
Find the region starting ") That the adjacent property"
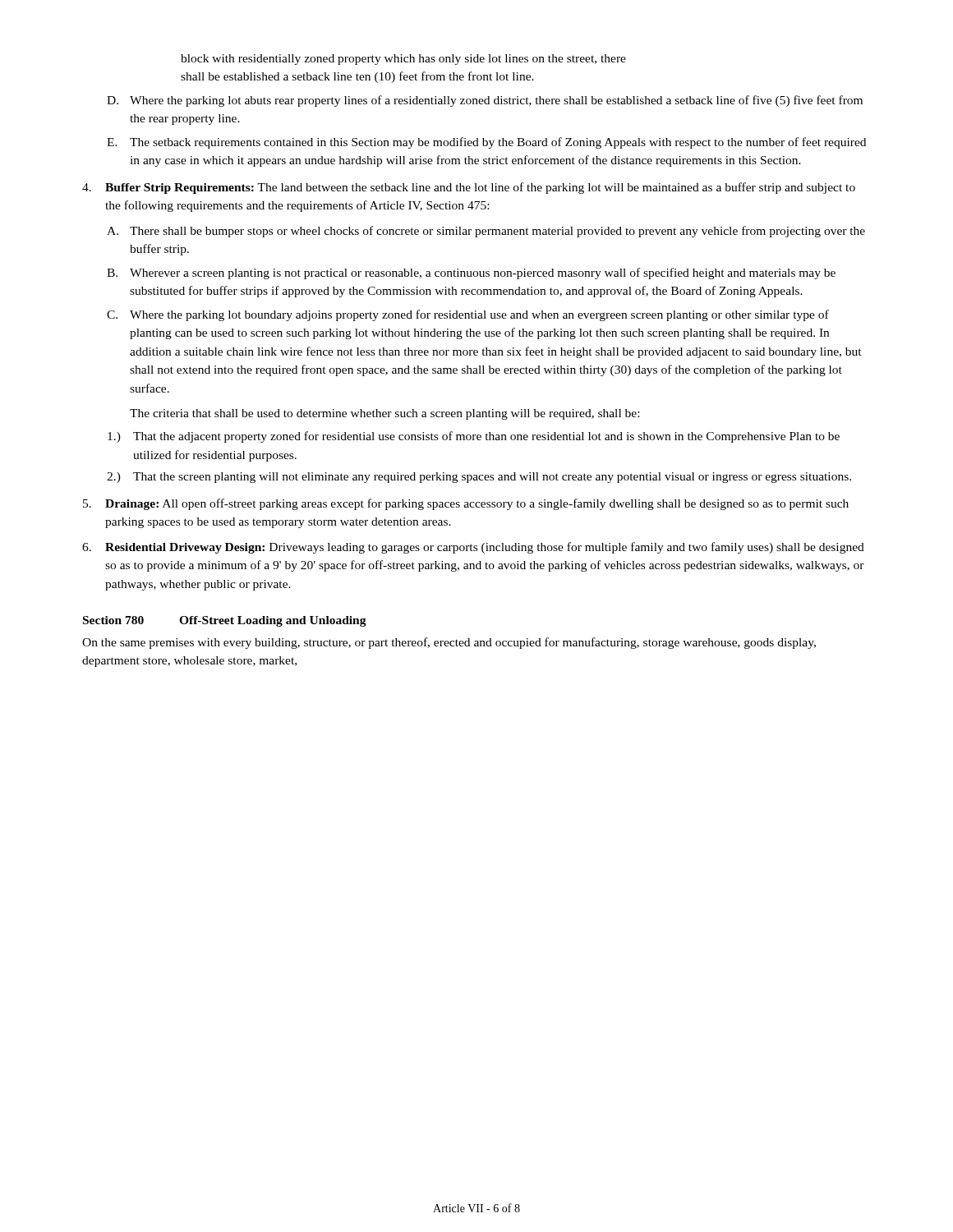tap(489, 446)
